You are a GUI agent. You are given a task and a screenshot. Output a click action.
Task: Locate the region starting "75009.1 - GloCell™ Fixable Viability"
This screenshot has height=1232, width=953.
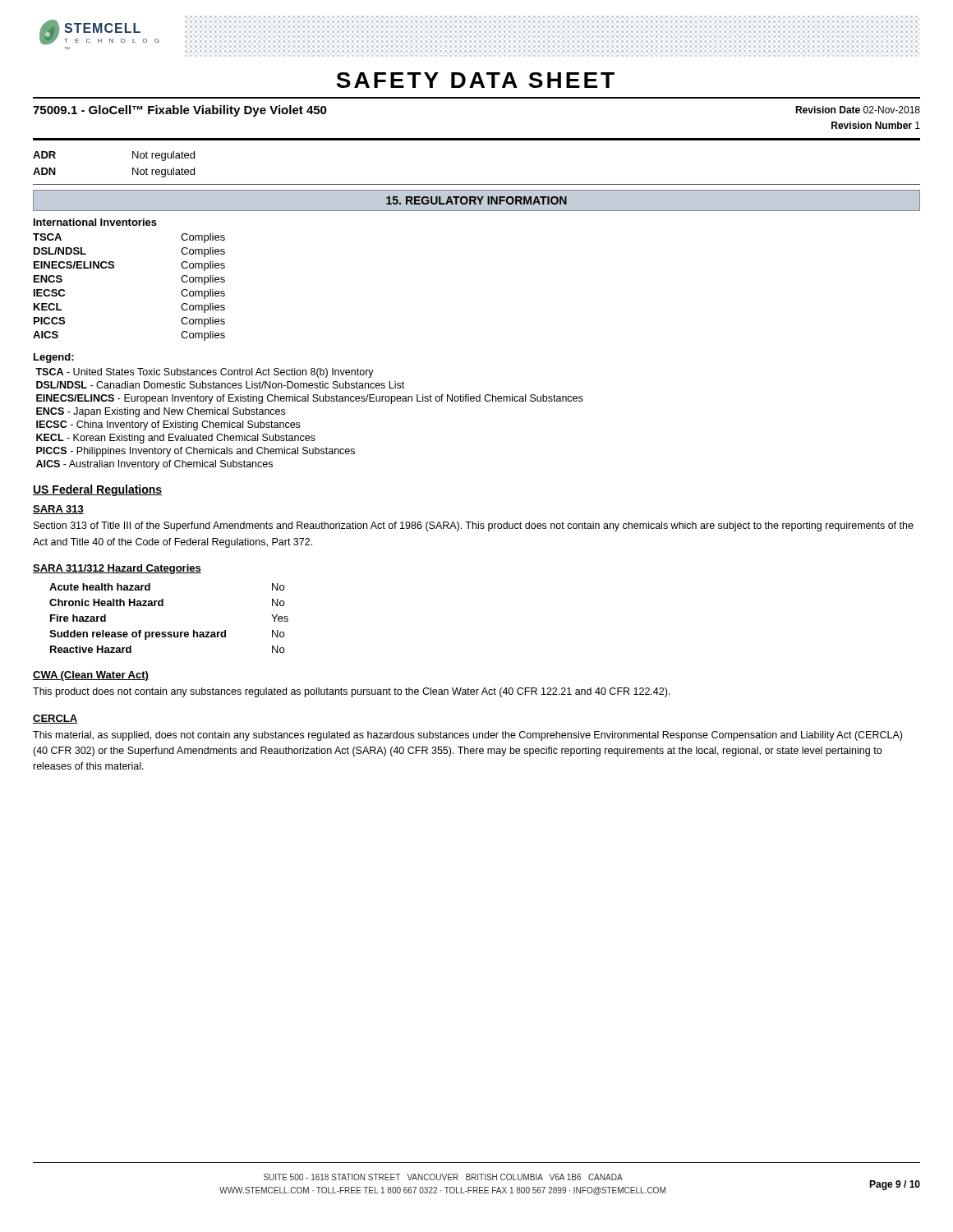coord(180,110)
